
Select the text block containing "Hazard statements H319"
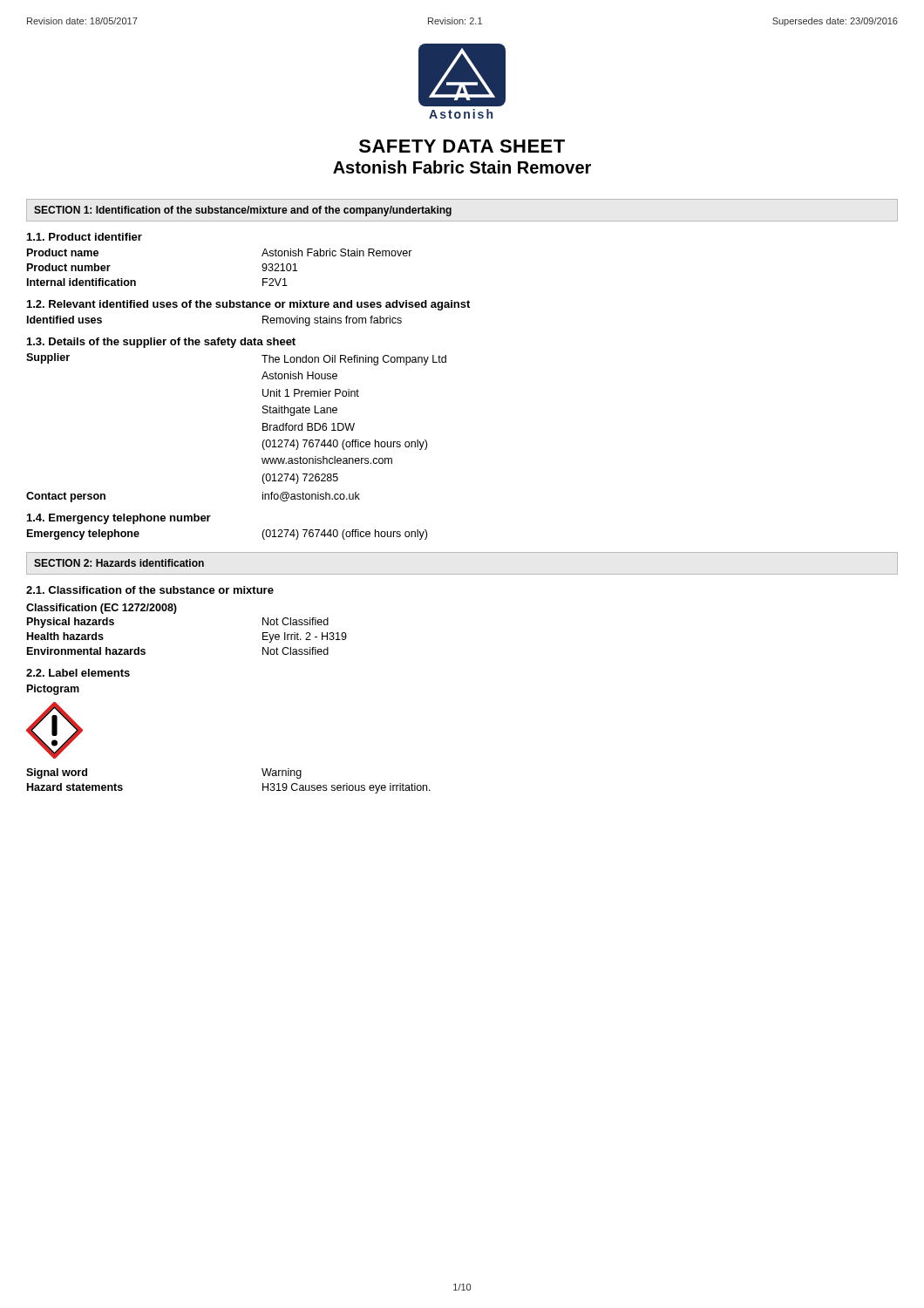point(78,788)
